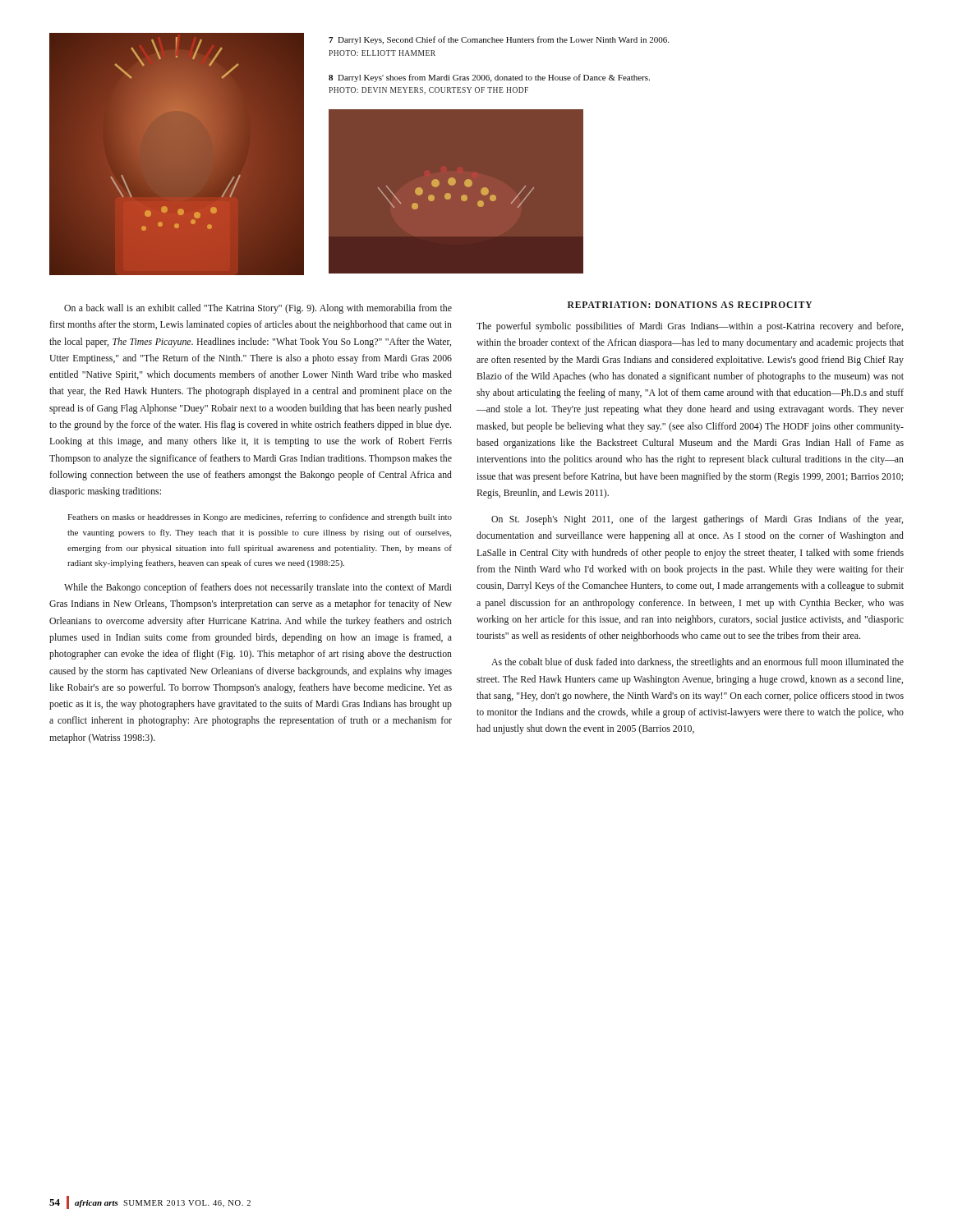Image resolution: width=953 pixels, height=1232 pixels.
Task: Find the region starting "As the cobalt blue of dusk"
Action: tap(690, 696)
